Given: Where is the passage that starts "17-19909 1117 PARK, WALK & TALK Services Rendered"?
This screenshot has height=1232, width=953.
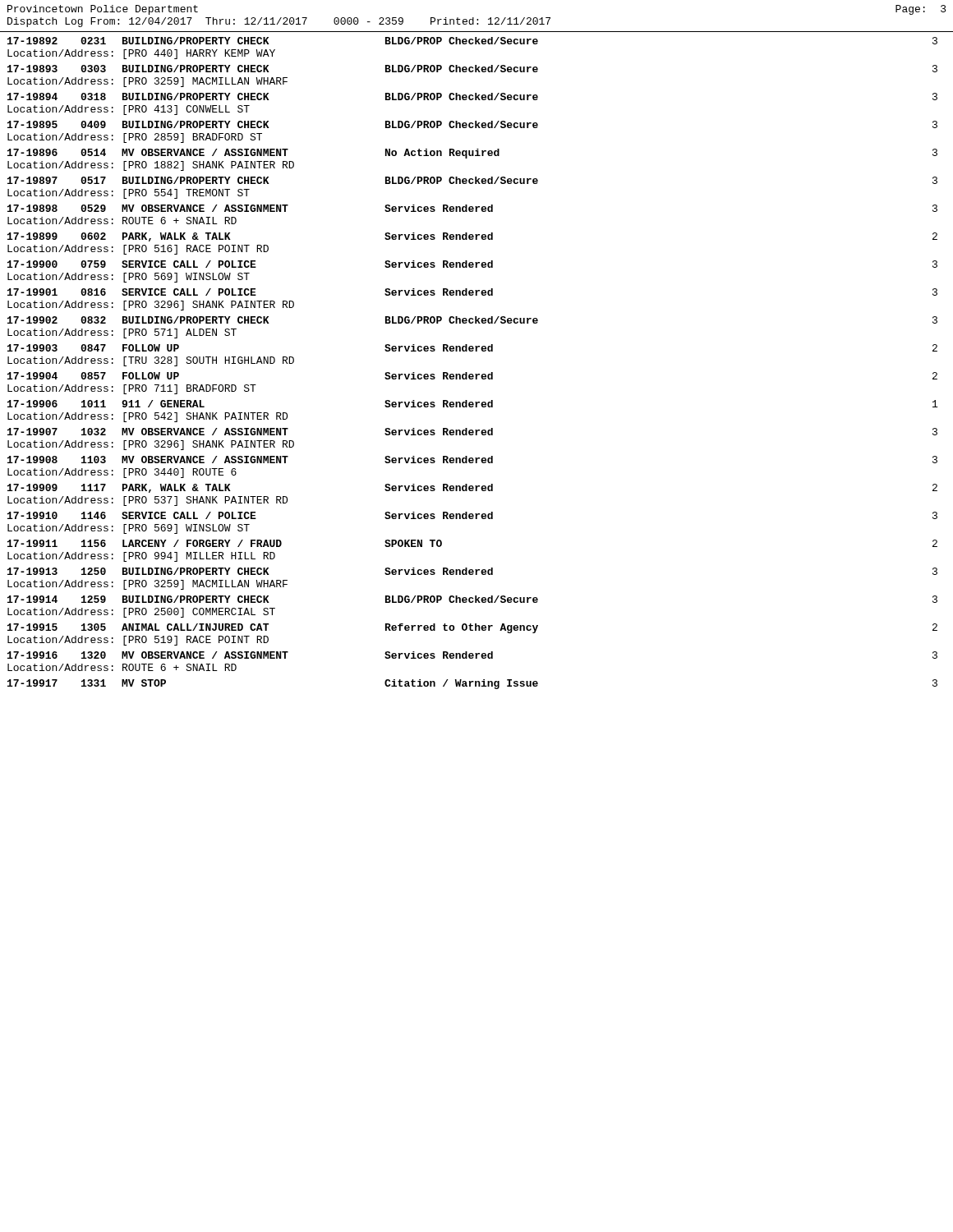Looking at the screenshot, I should tap(476, 494).
